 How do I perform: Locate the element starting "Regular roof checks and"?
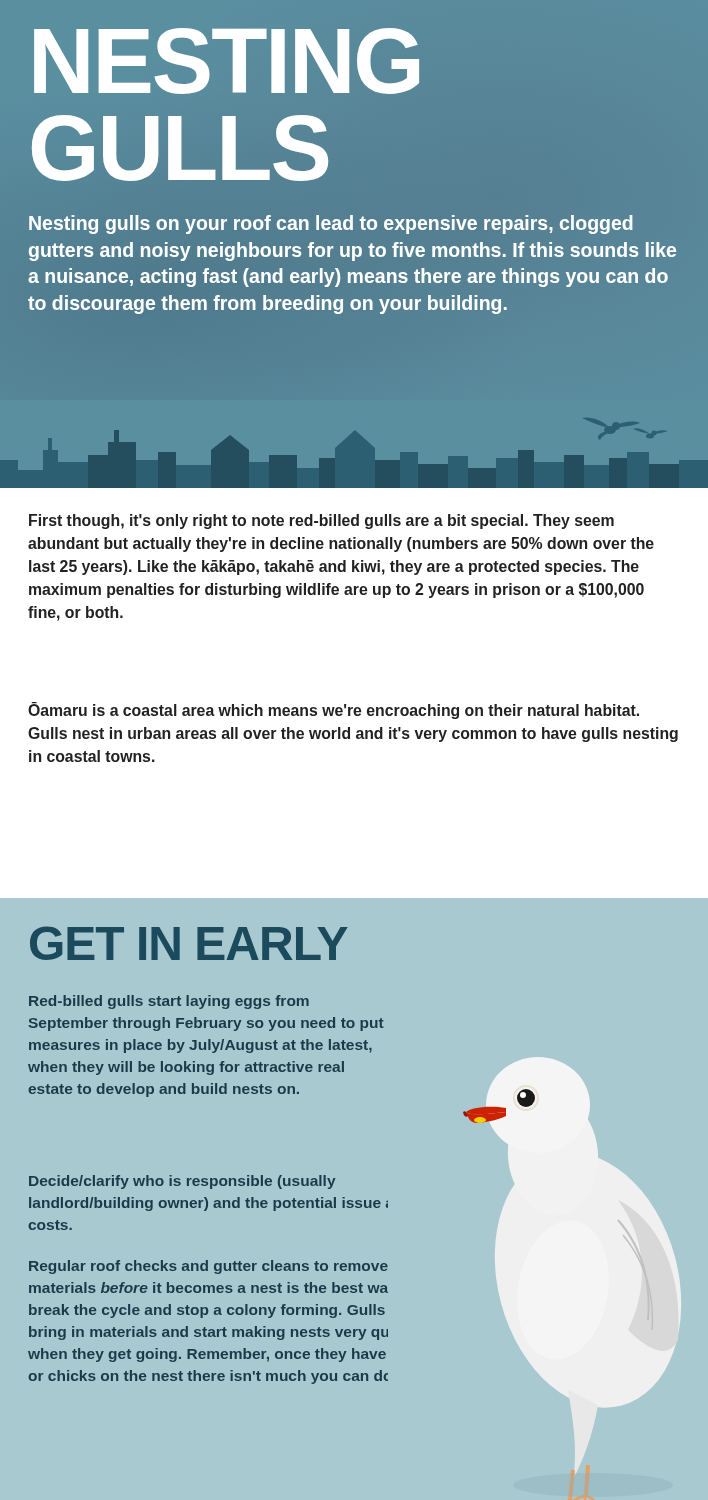(x=227, y=1321)
